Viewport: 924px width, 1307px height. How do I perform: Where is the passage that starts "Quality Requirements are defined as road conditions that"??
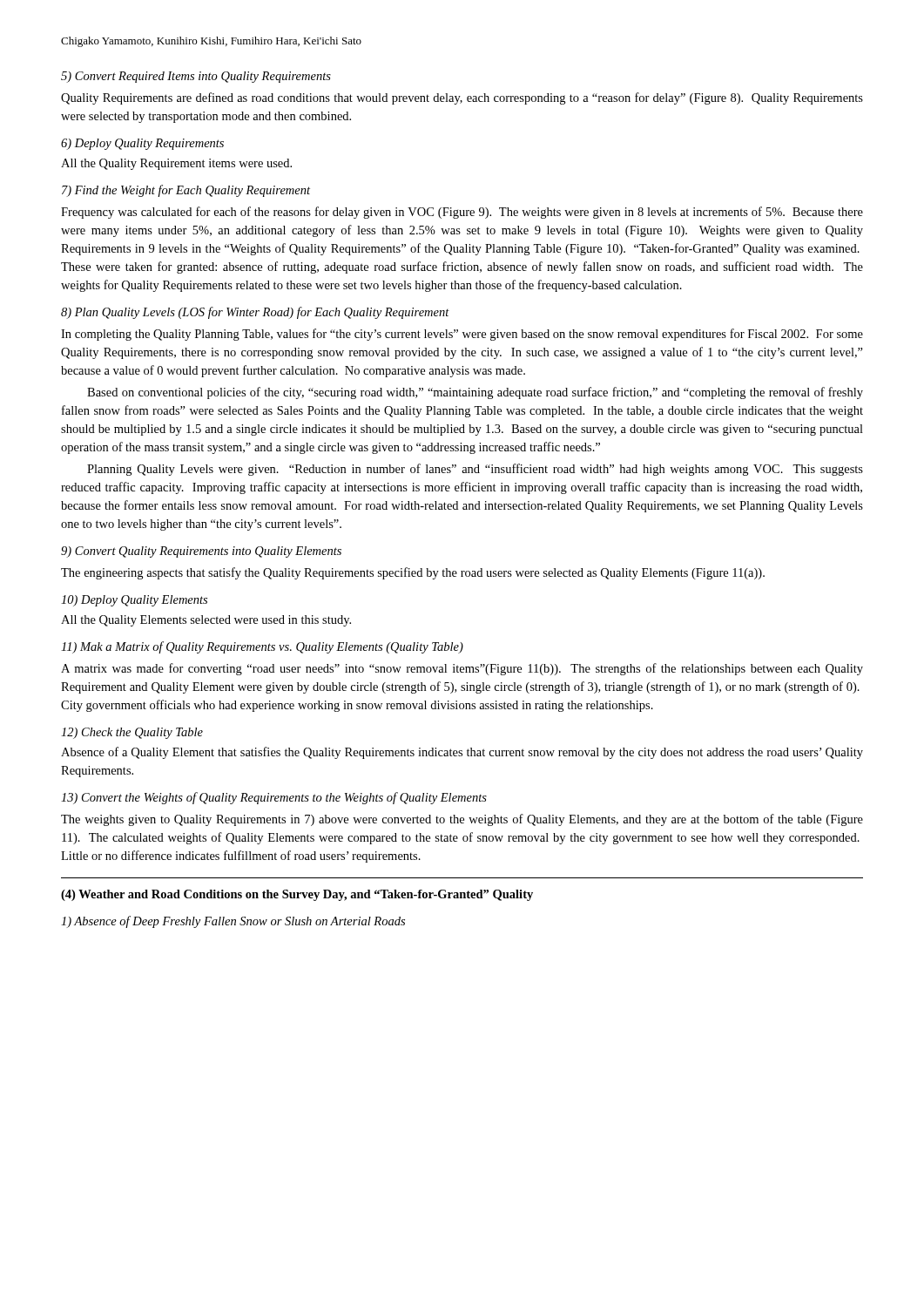point(462,107)
